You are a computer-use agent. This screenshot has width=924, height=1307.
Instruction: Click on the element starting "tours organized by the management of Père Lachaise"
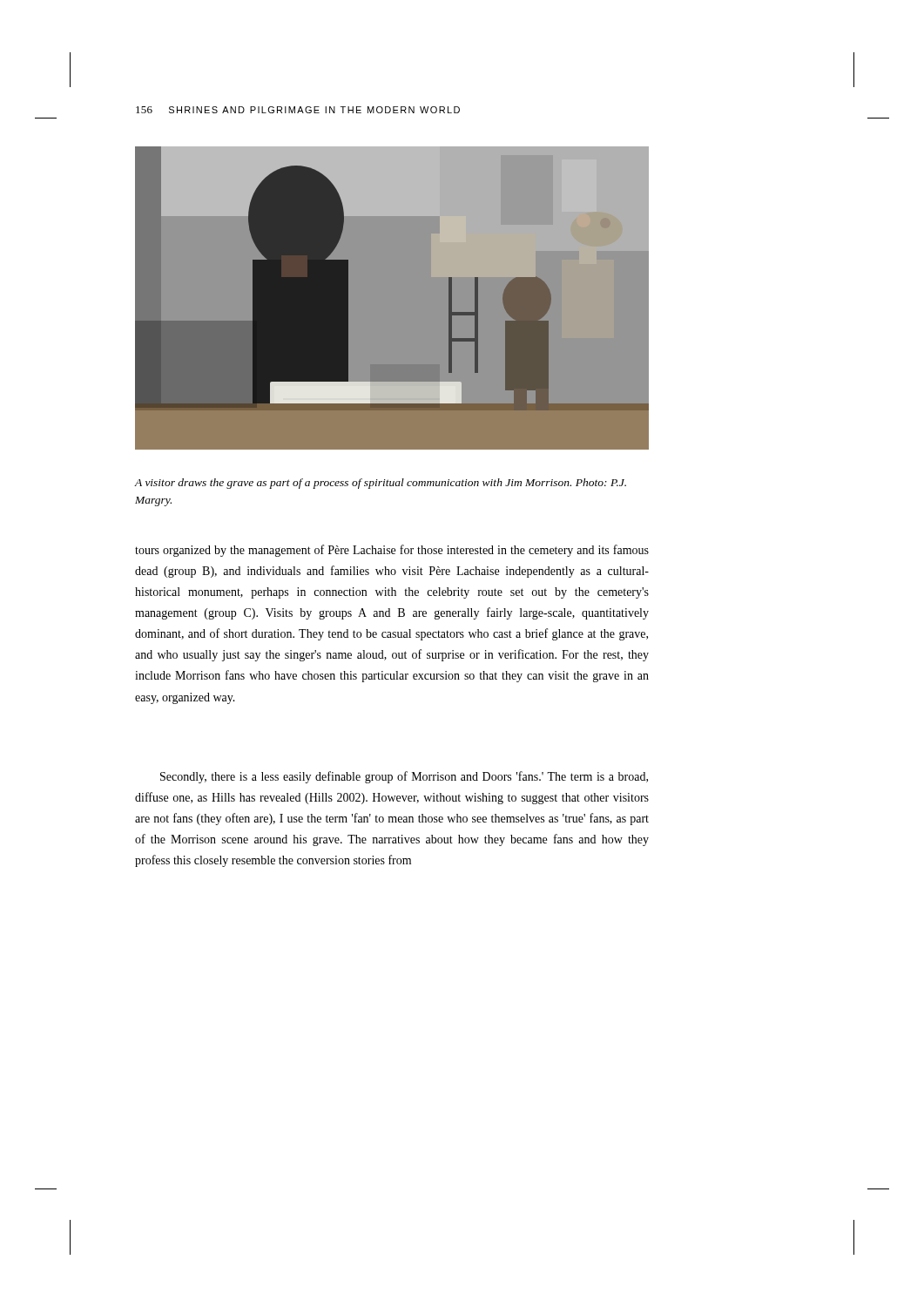(392, 624)
